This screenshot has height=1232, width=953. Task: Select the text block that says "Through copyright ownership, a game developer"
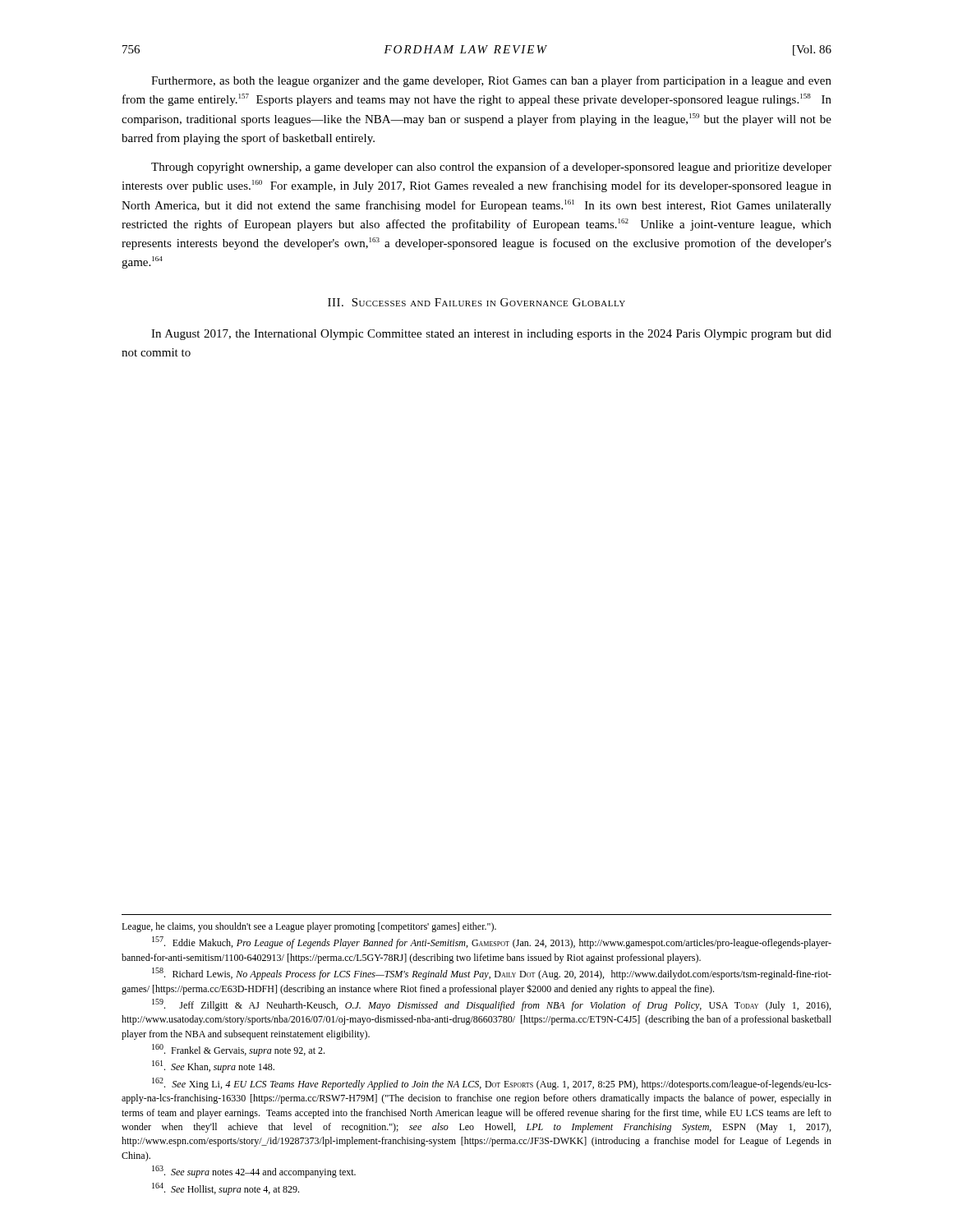click(x=476, y=214)
